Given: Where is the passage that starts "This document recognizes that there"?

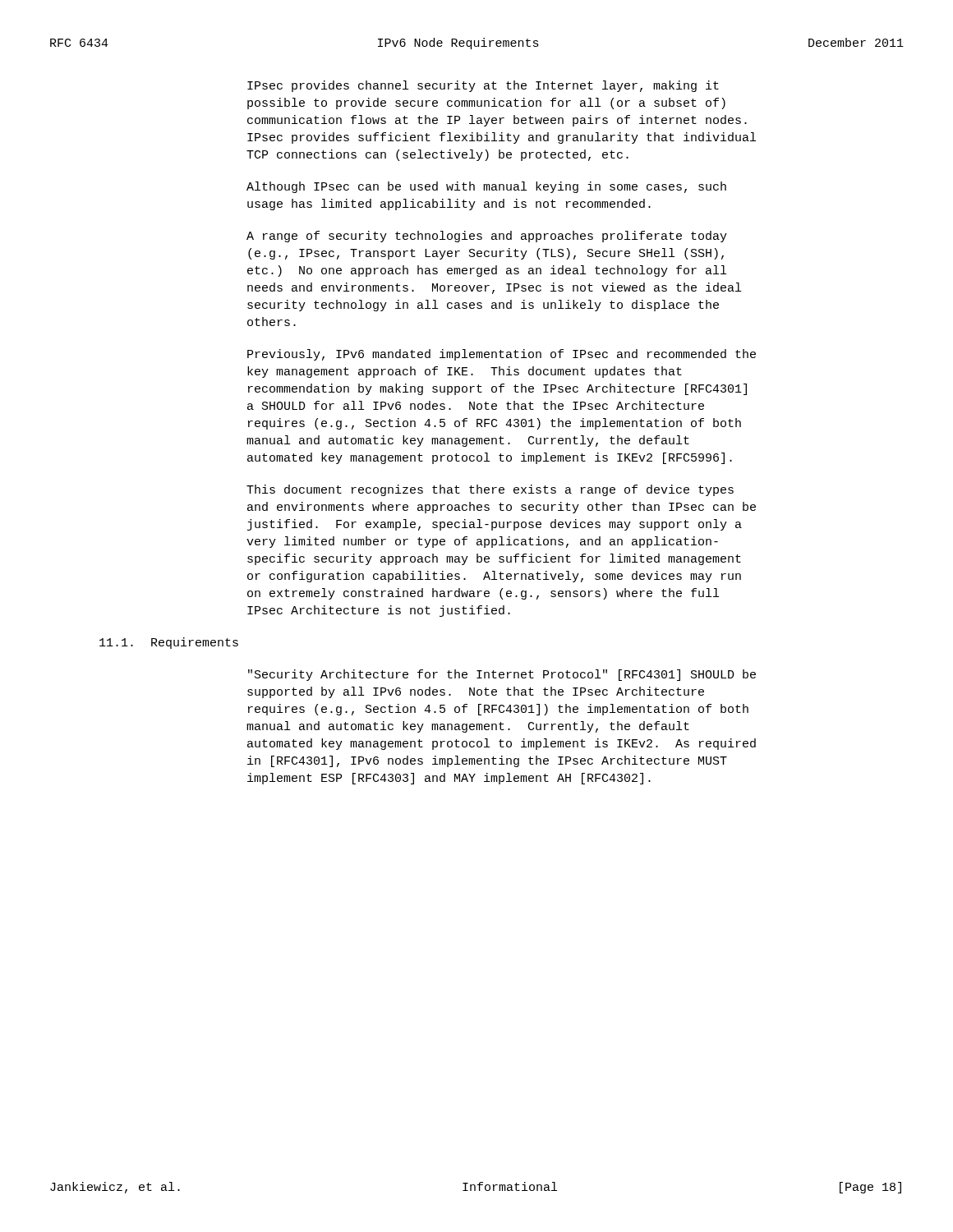Looking at the screenshot, I should coord(502,551).
